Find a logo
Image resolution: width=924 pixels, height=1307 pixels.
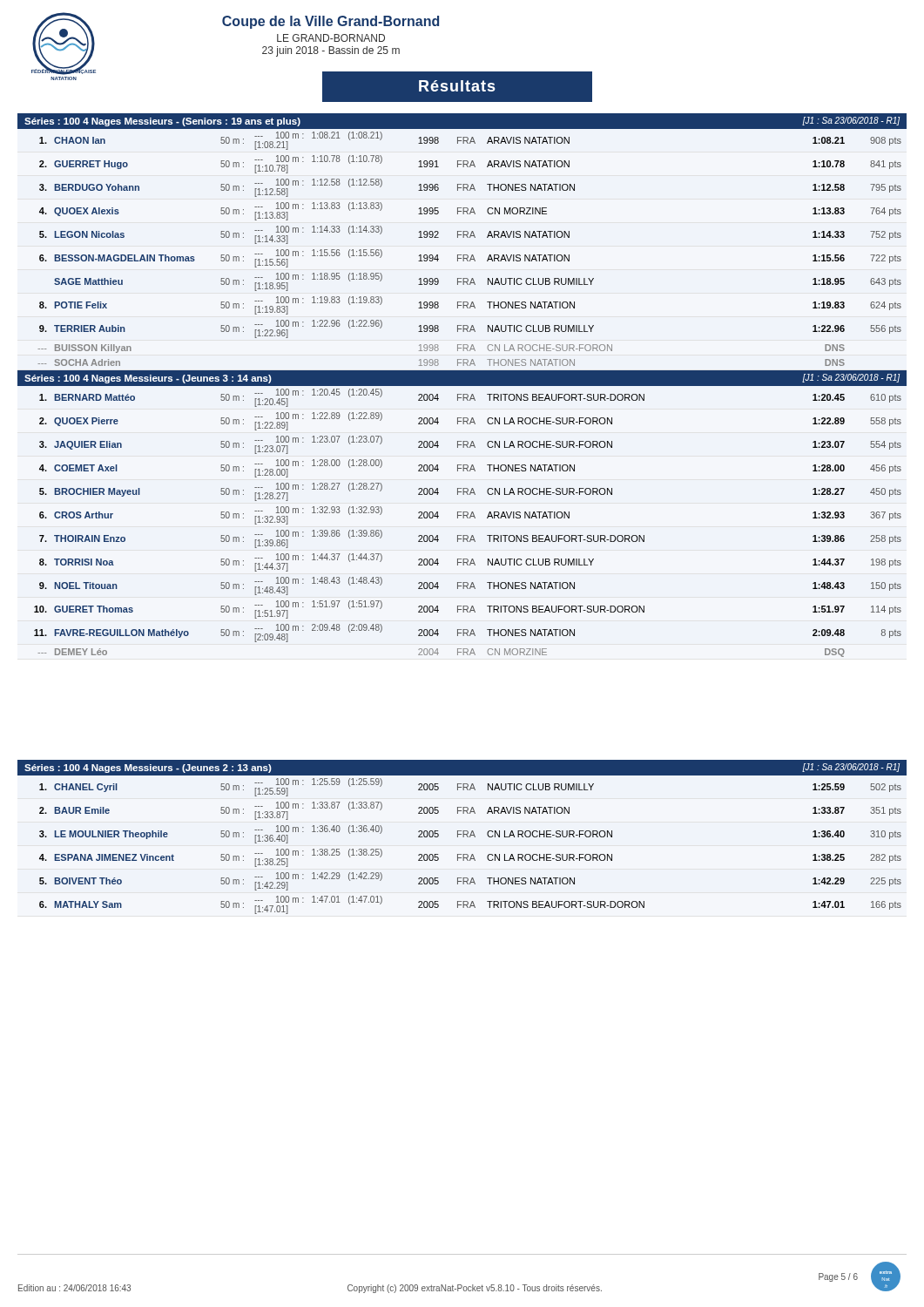(64, 50)
